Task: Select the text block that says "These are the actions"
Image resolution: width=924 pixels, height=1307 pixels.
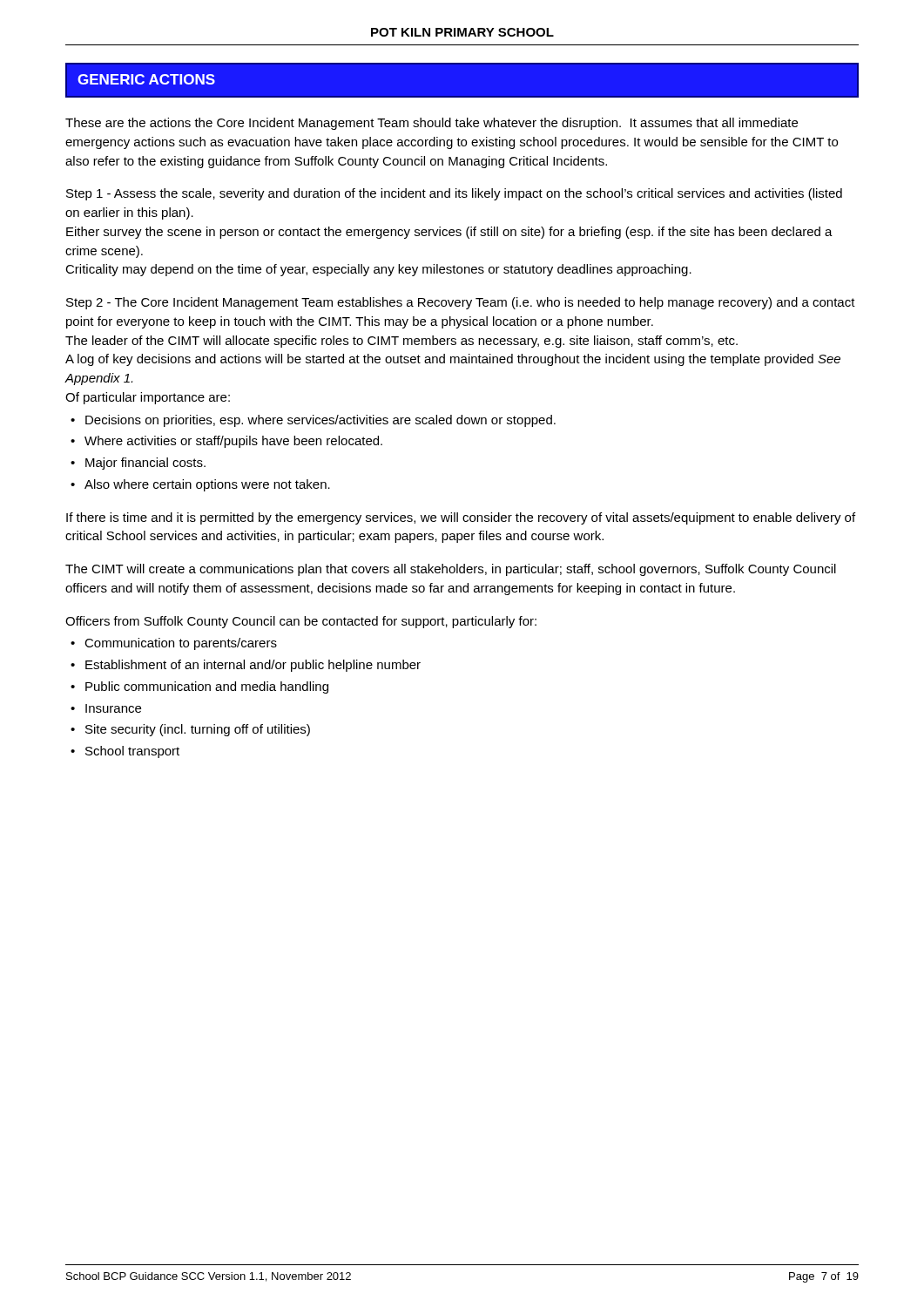Action: click(x=452, y=141)
